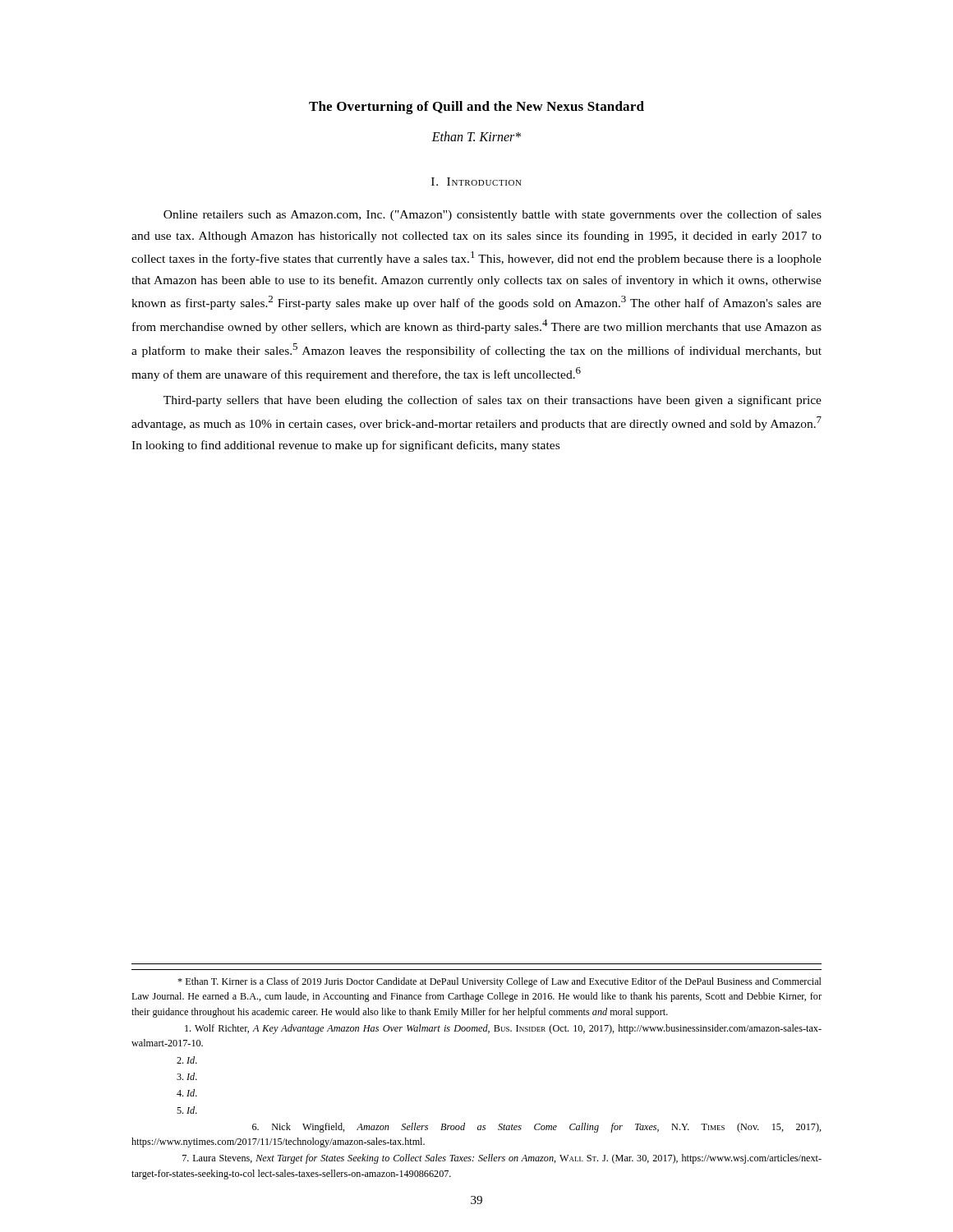The width and height of the screenshot is (953, 1232).
Task: Locate the element starting "Online retailers such as Amazon.com,"
Action: pos(476,329)
